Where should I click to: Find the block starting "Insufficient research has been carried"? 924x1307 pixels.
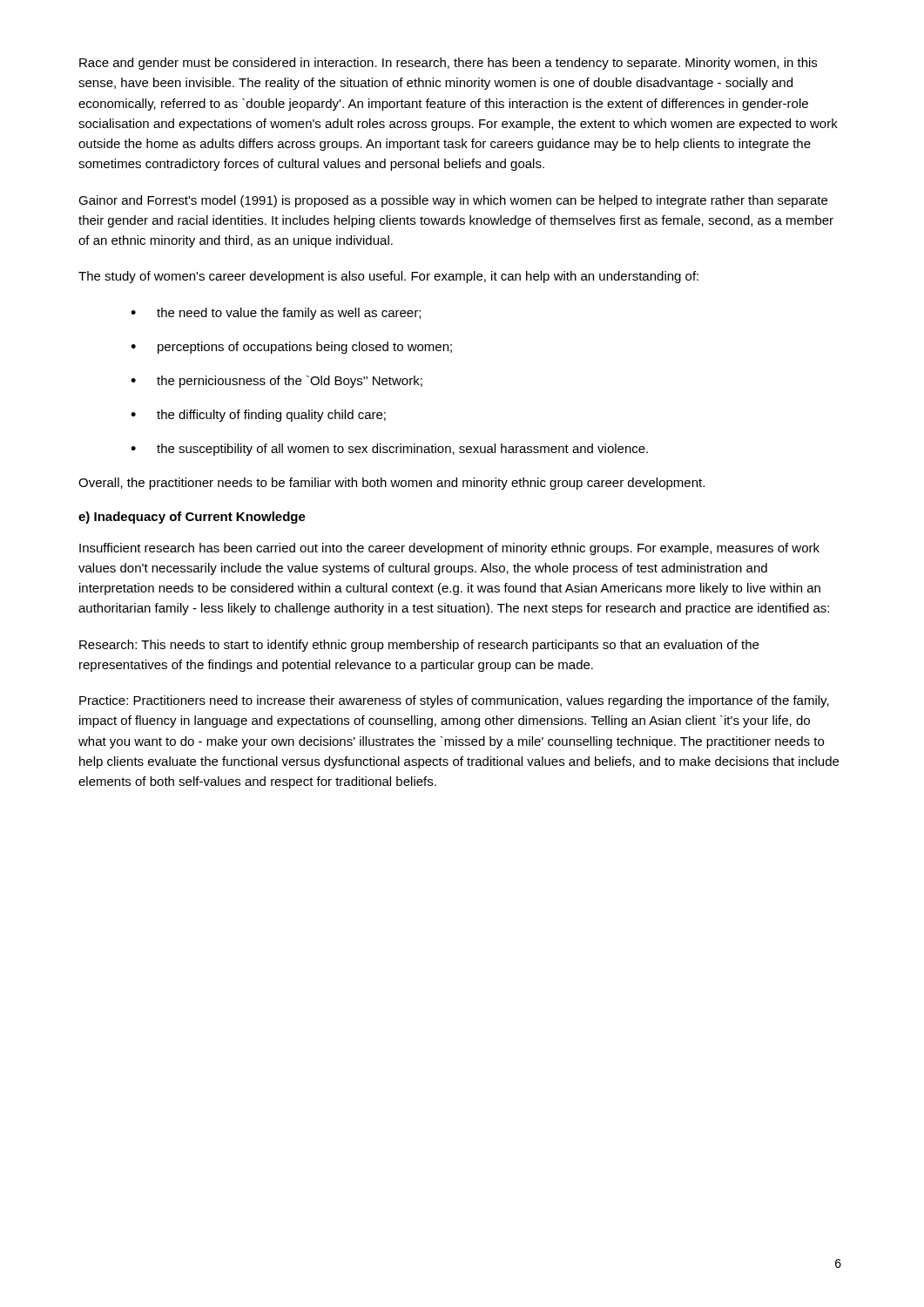pos(454,578)
